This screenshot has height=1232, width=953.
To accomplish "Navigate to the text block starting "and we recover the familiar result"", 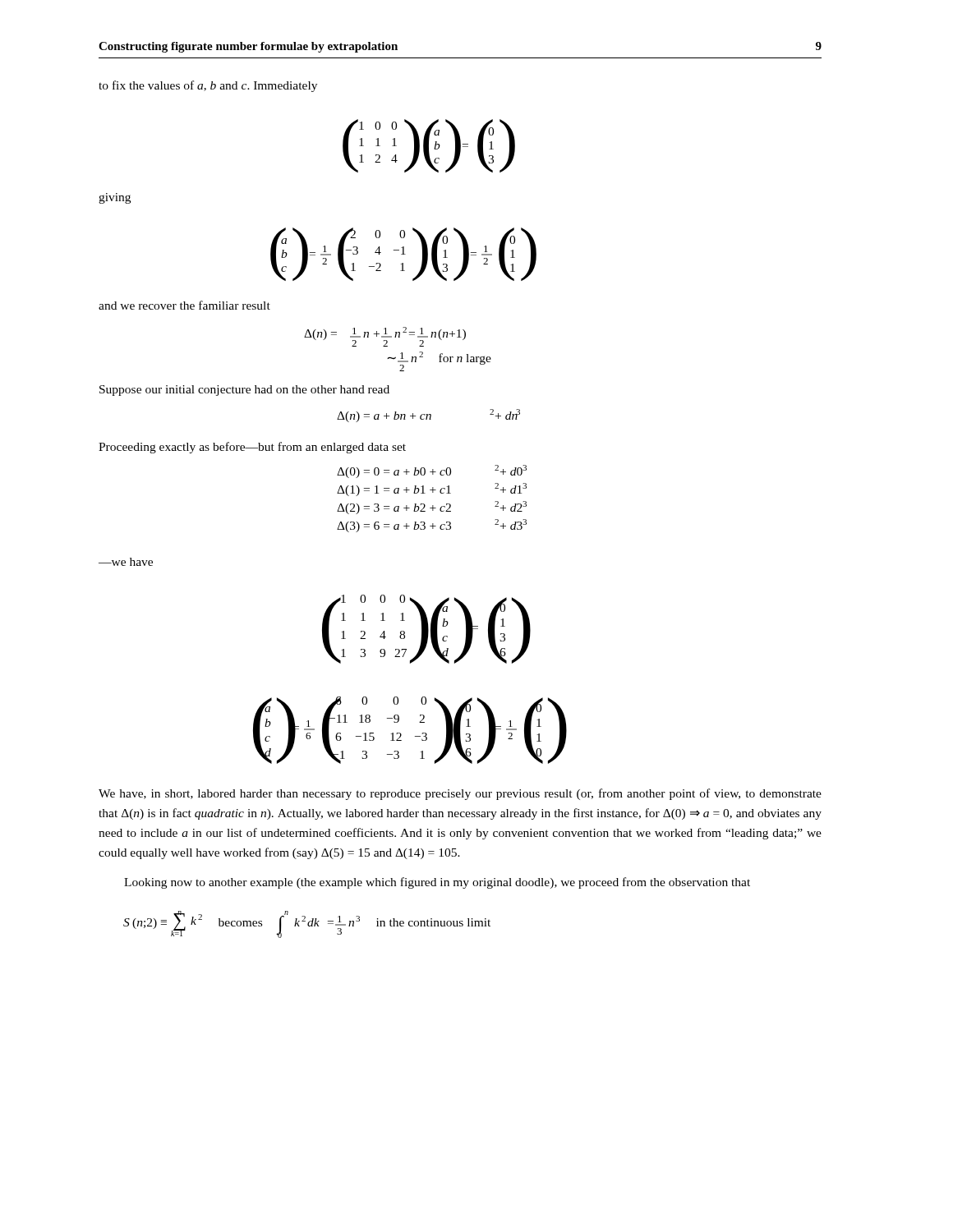I will point(184,305).
